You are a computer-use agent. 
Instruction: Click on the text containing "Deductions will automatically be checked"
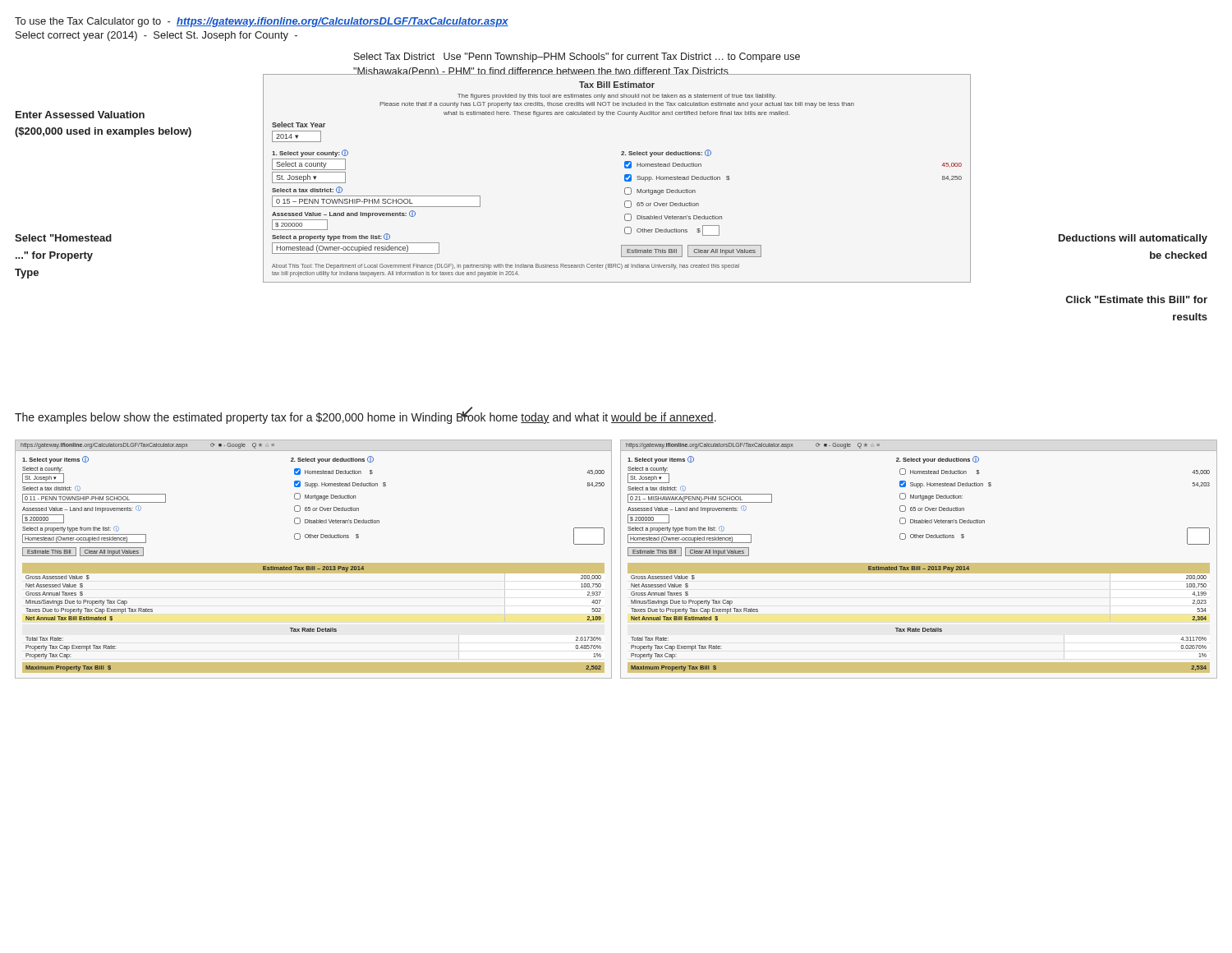coord(1133,246)
